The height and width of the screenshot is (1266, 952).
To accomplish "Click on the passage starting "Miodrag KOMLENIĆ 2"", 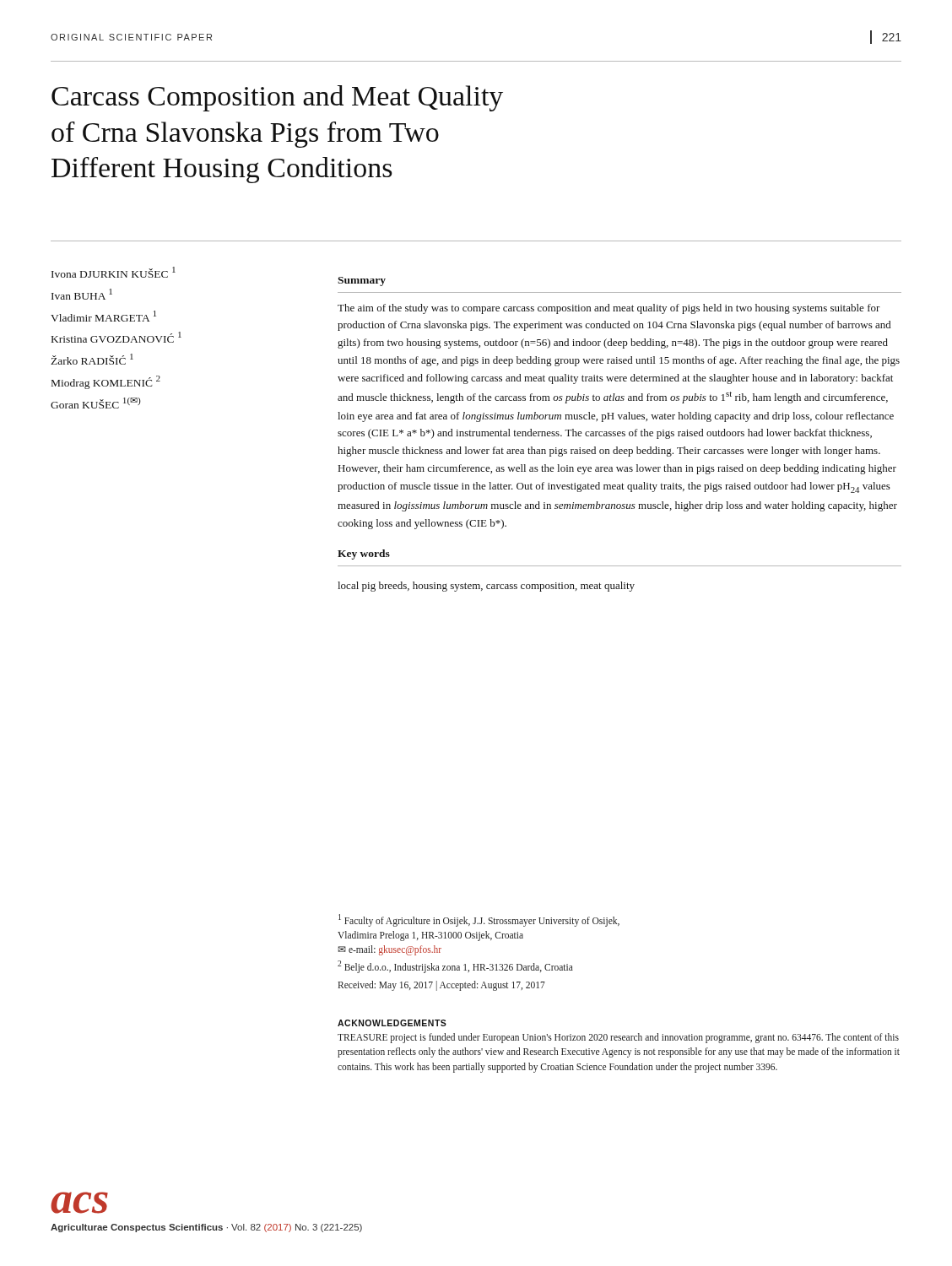I will pos(106,381).
